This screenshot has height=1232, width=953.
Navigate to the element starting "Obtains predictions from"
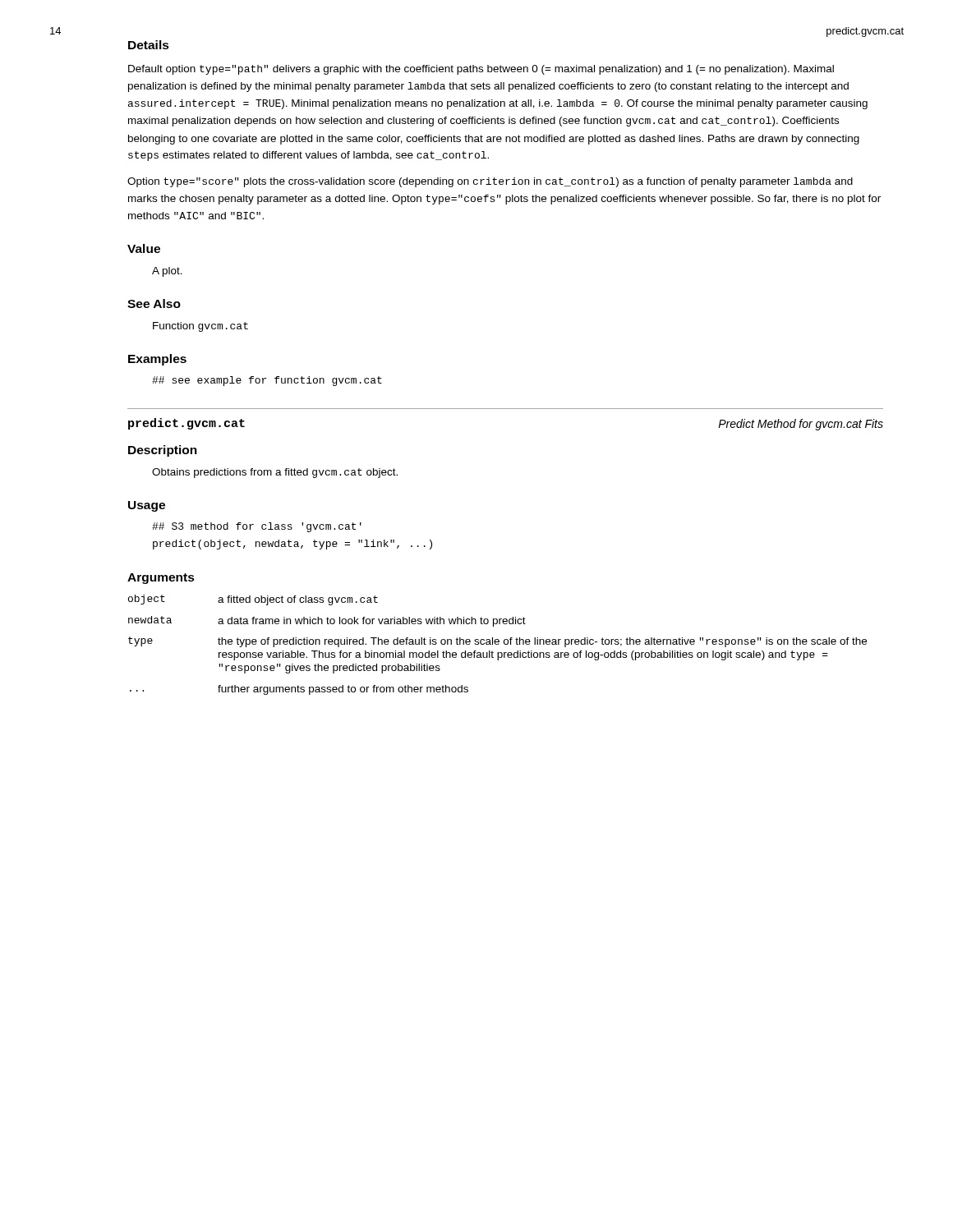pyautogui.click(x=275, y=472)
